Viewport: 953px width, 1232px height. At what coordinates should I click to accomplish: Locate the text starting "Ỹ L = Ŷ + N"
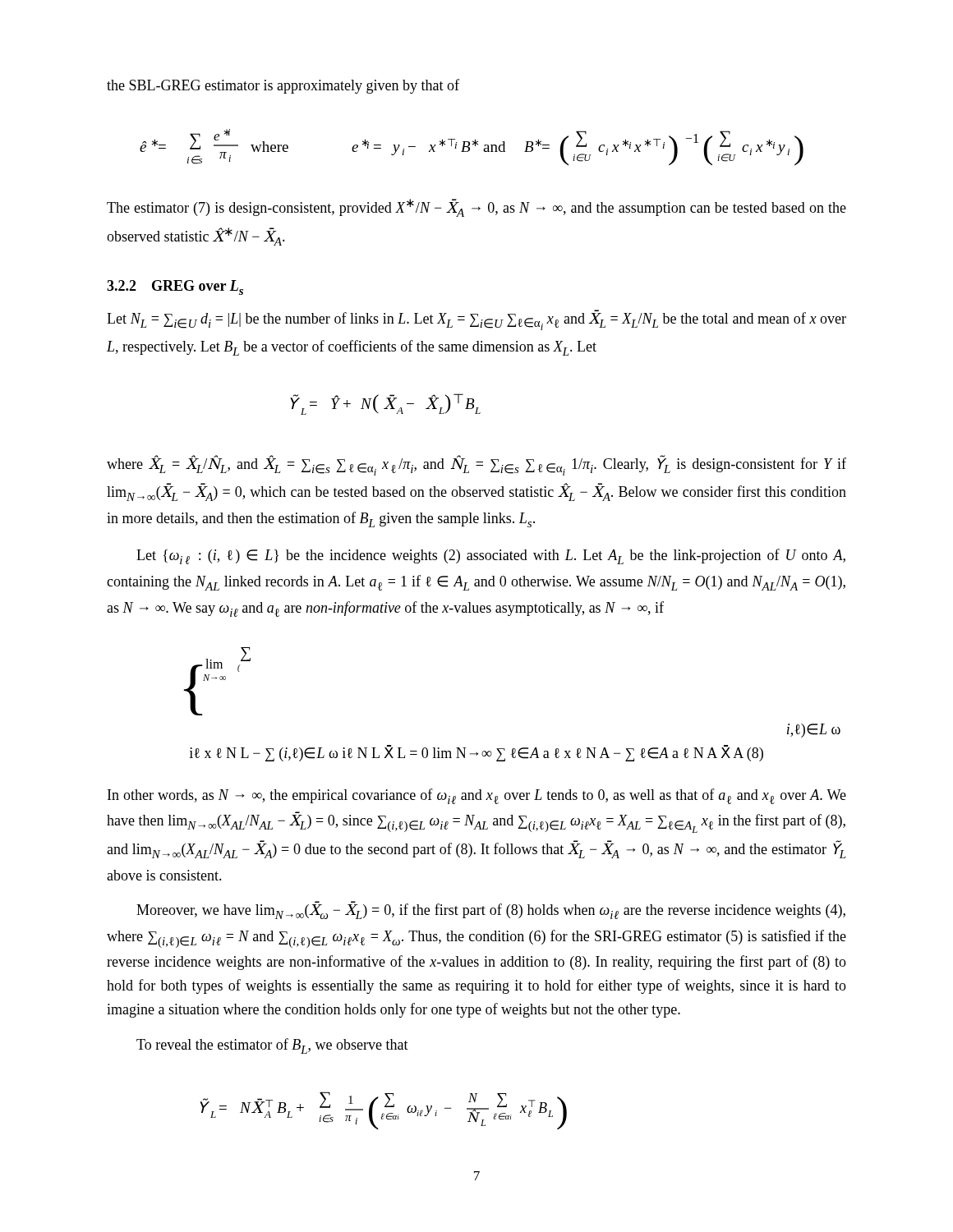476,407
